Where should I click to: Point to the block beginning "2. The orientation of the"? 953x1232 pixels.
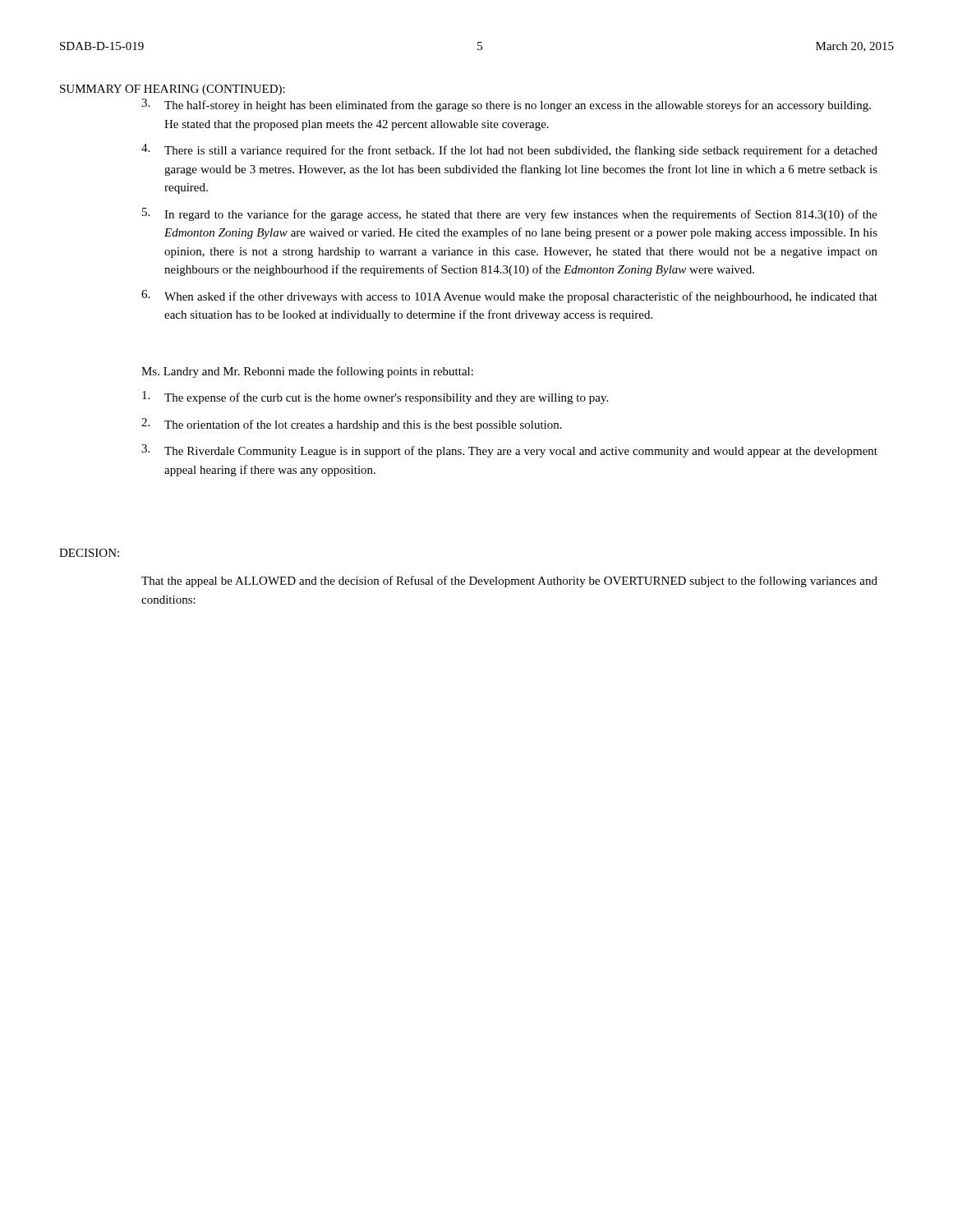tap(509, 424)
